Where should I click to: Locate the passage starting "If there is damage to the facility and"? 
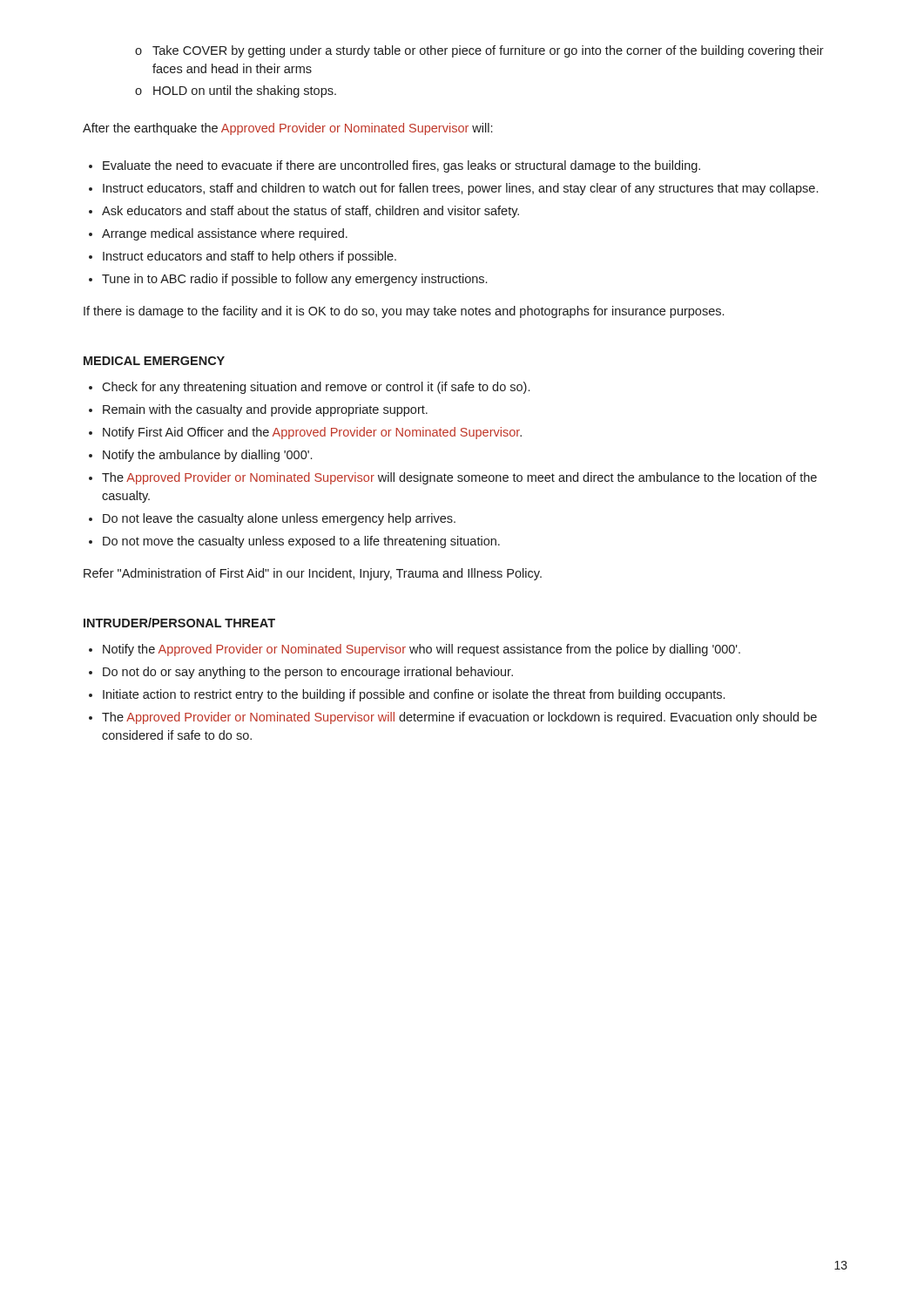(404, 311)
